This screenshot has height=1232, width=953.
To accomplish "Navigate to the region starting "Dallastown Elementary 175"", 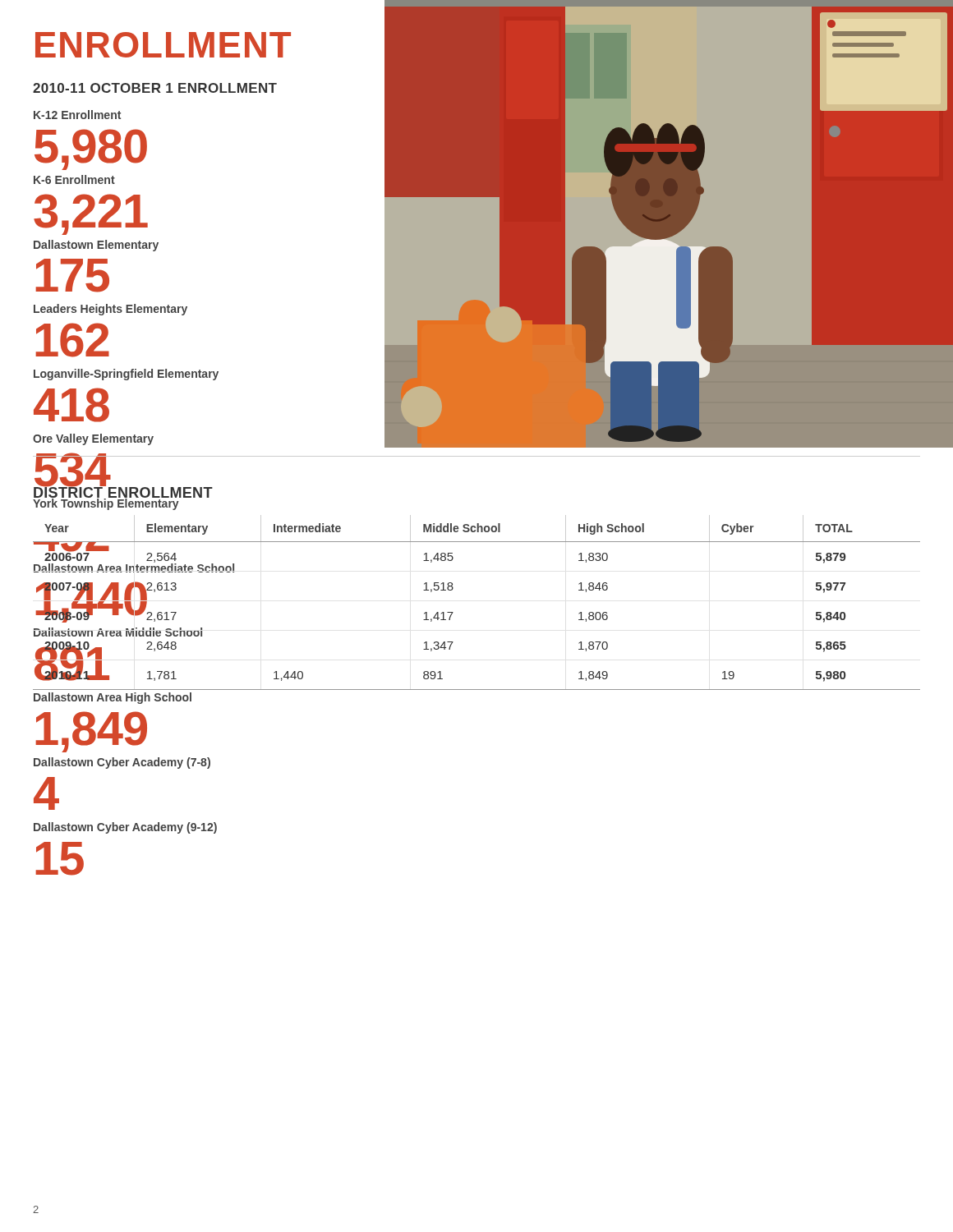I will click(x=78, y=268).
